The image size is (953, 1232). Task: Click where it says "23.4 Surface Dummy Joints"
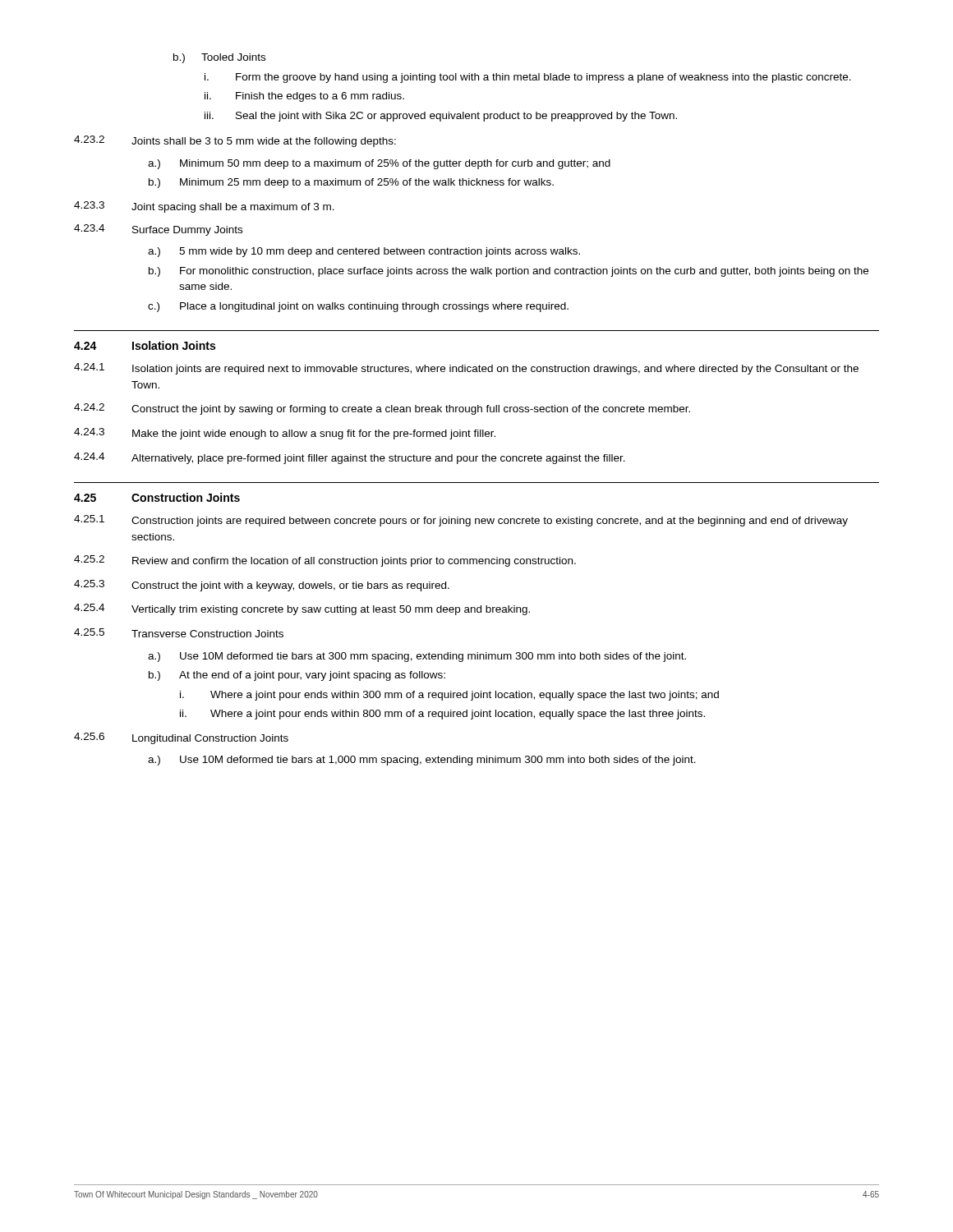(x=158, y=230)
